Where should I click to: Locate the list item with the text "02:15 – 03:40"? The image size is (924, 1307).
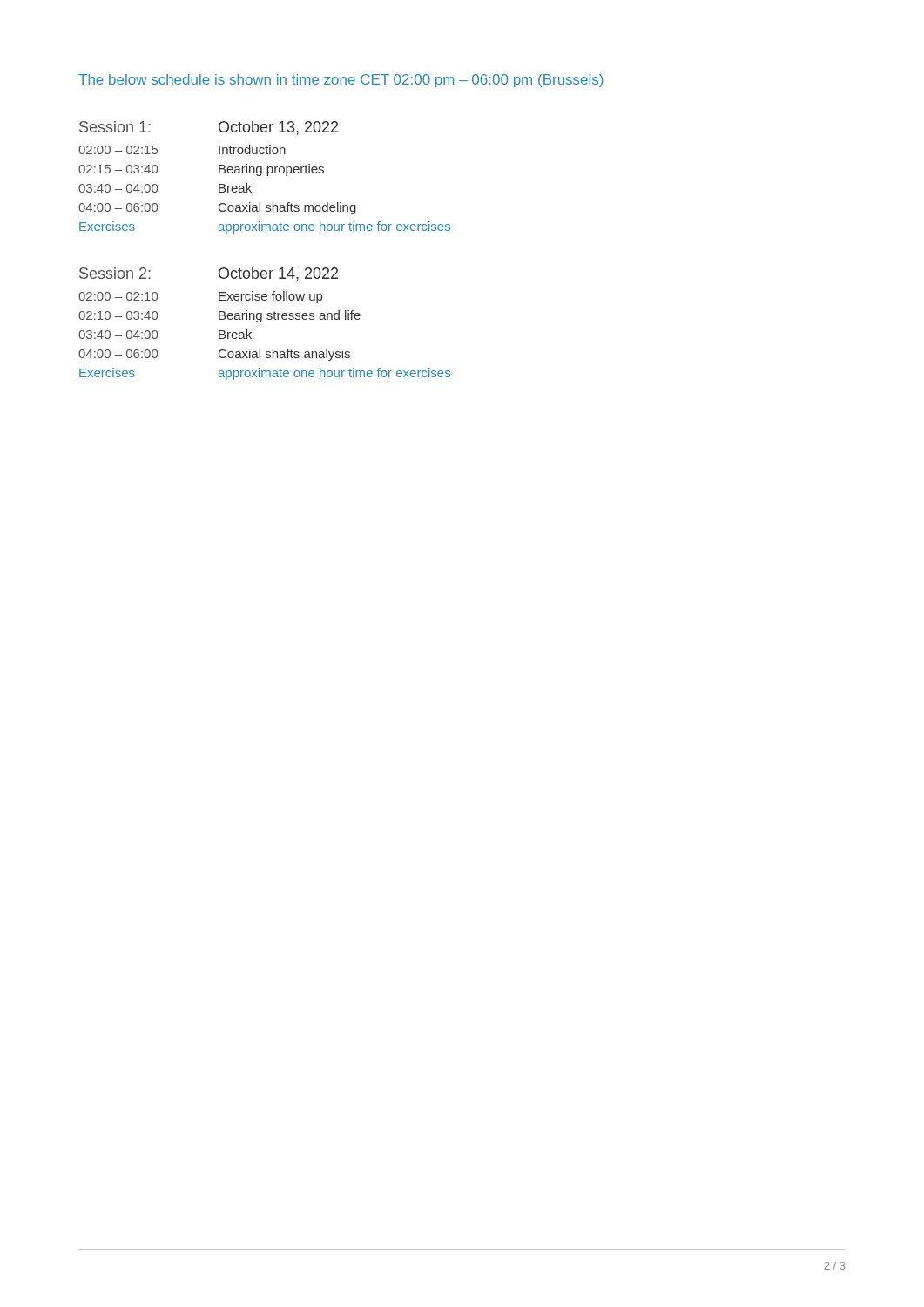tap(108, 169)
